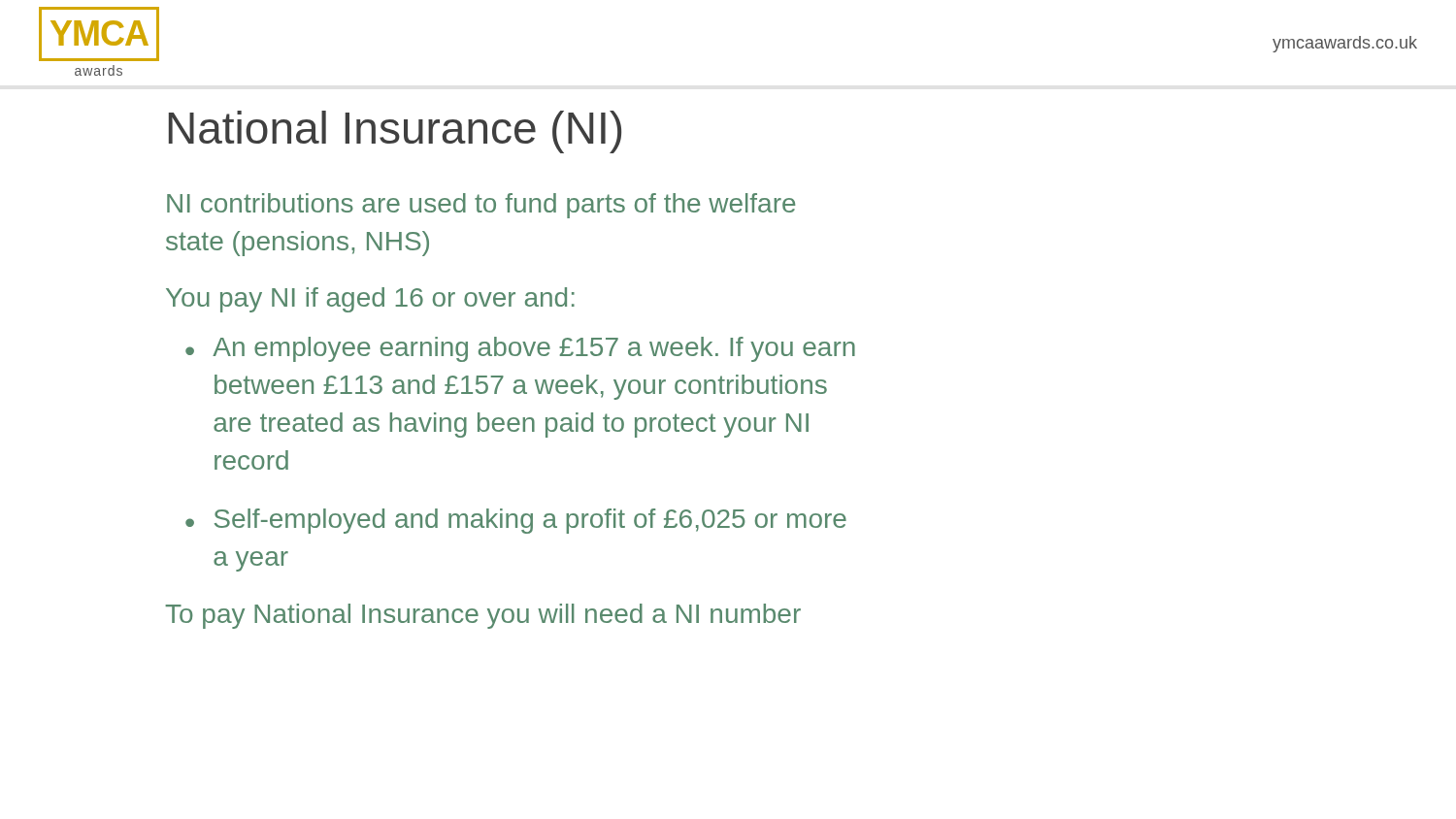Navigate to the block starting "• Self-employed and making a profit of"
This screenshot has height=819, width=1456.
(x=781, y=537)
